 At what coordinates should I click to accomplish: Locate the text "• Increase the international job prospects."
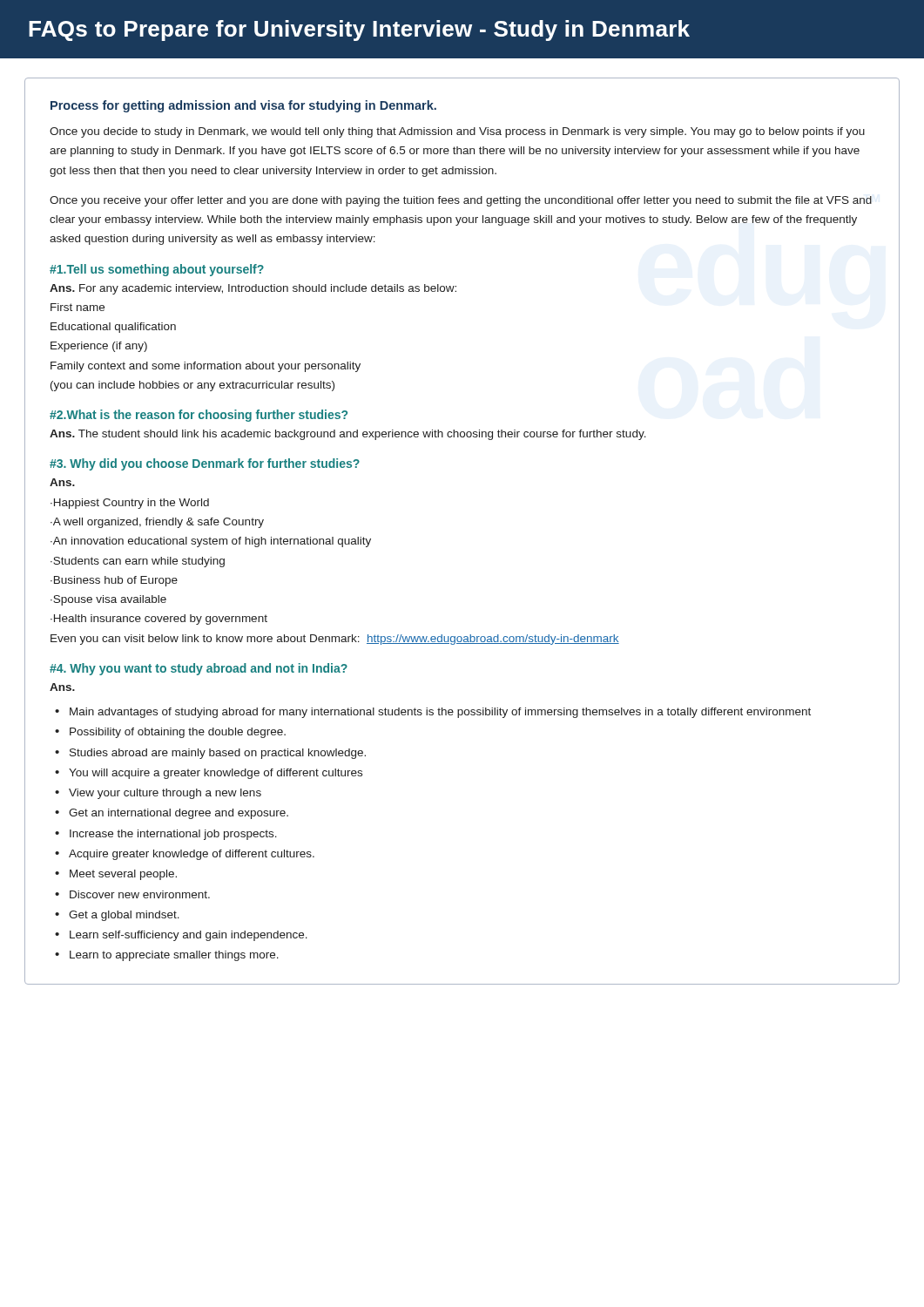pos(166,832)
